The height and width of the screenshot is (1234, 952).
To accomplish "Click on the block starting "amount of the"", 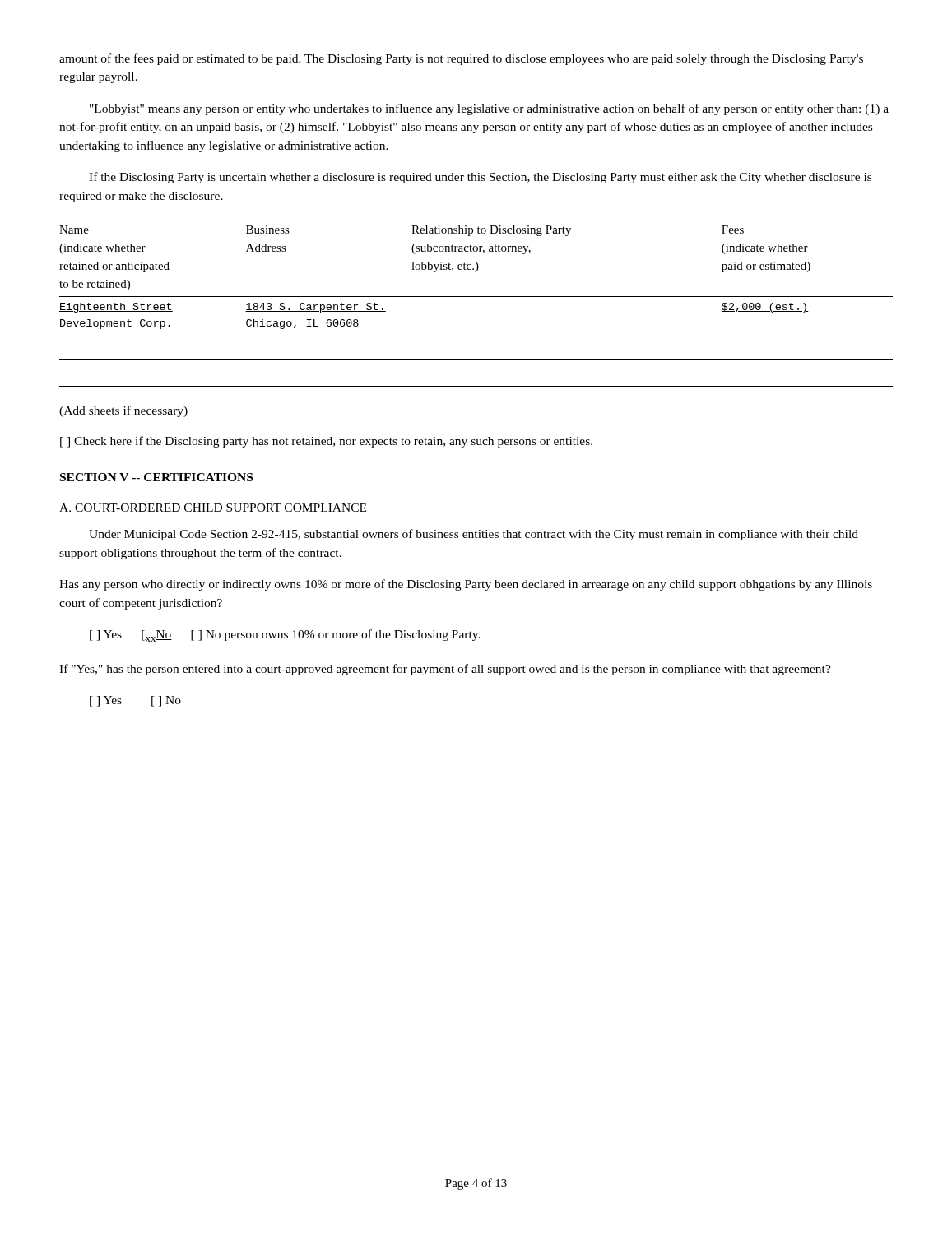I will click(x=461, y=67).
